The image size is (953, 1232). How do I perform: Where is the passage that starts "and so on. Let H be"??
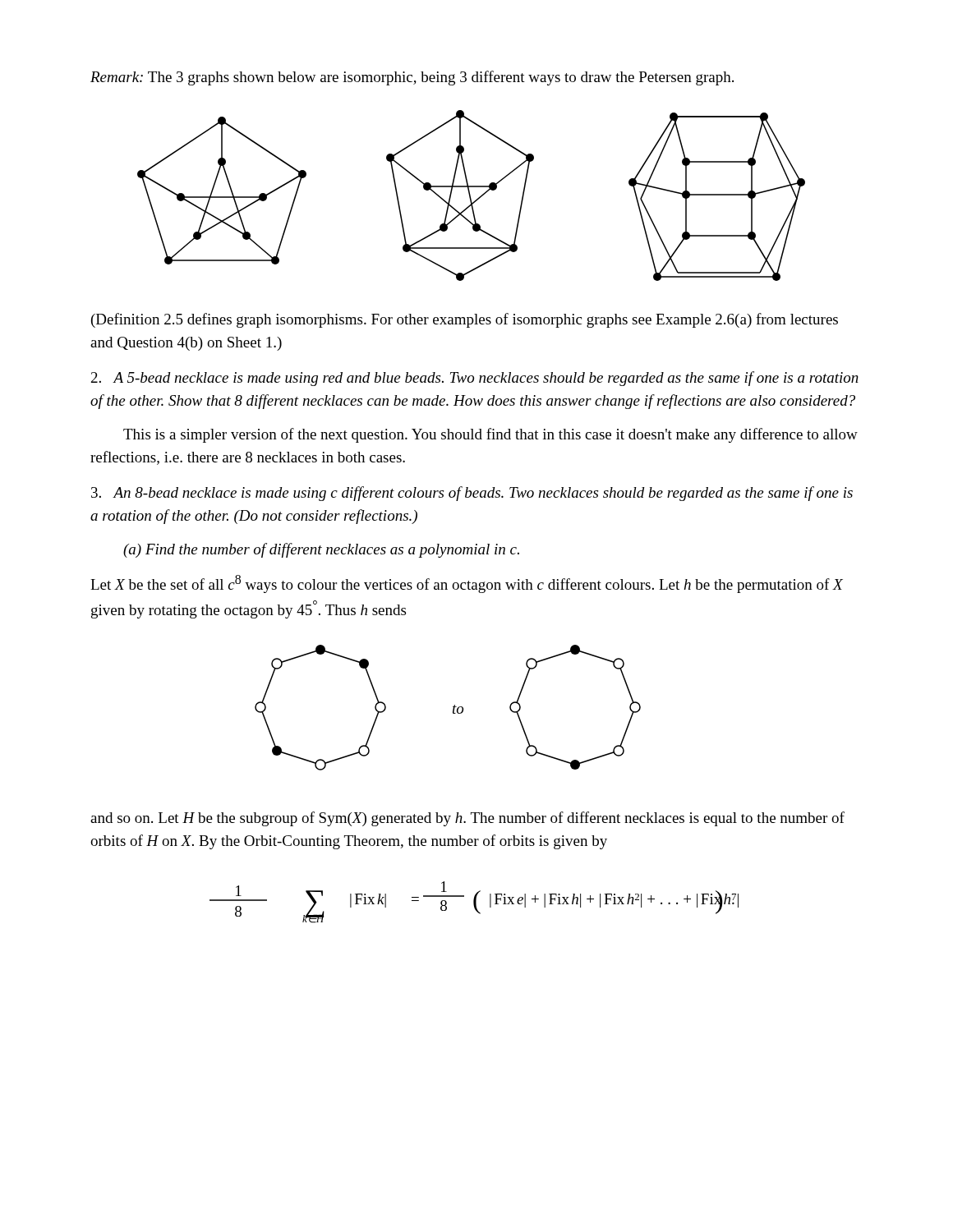tap(476, 829)
